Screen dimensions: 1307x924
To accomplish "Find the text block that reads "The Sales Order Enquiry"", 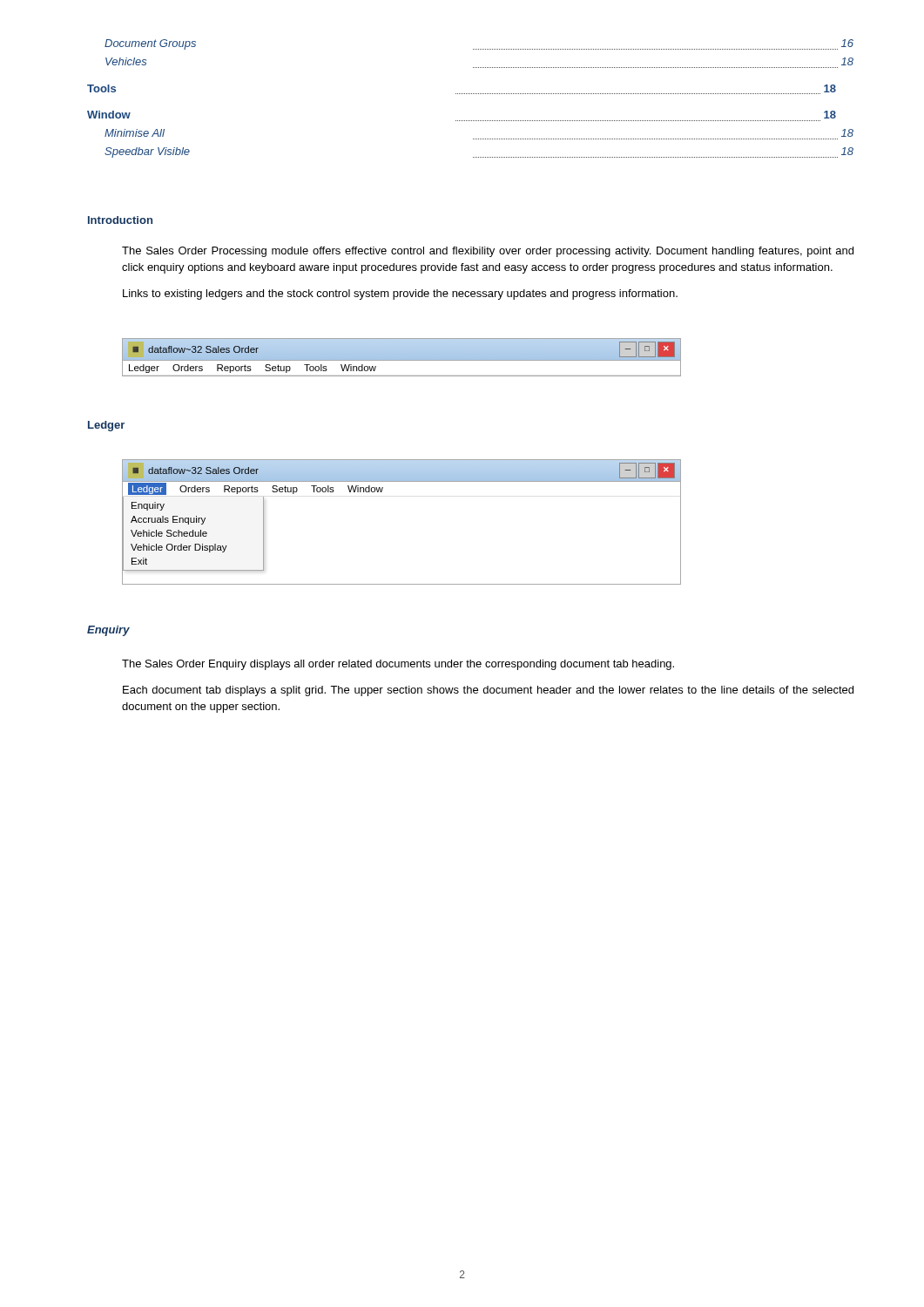I will pyautogui.click(x=488, y=664).
